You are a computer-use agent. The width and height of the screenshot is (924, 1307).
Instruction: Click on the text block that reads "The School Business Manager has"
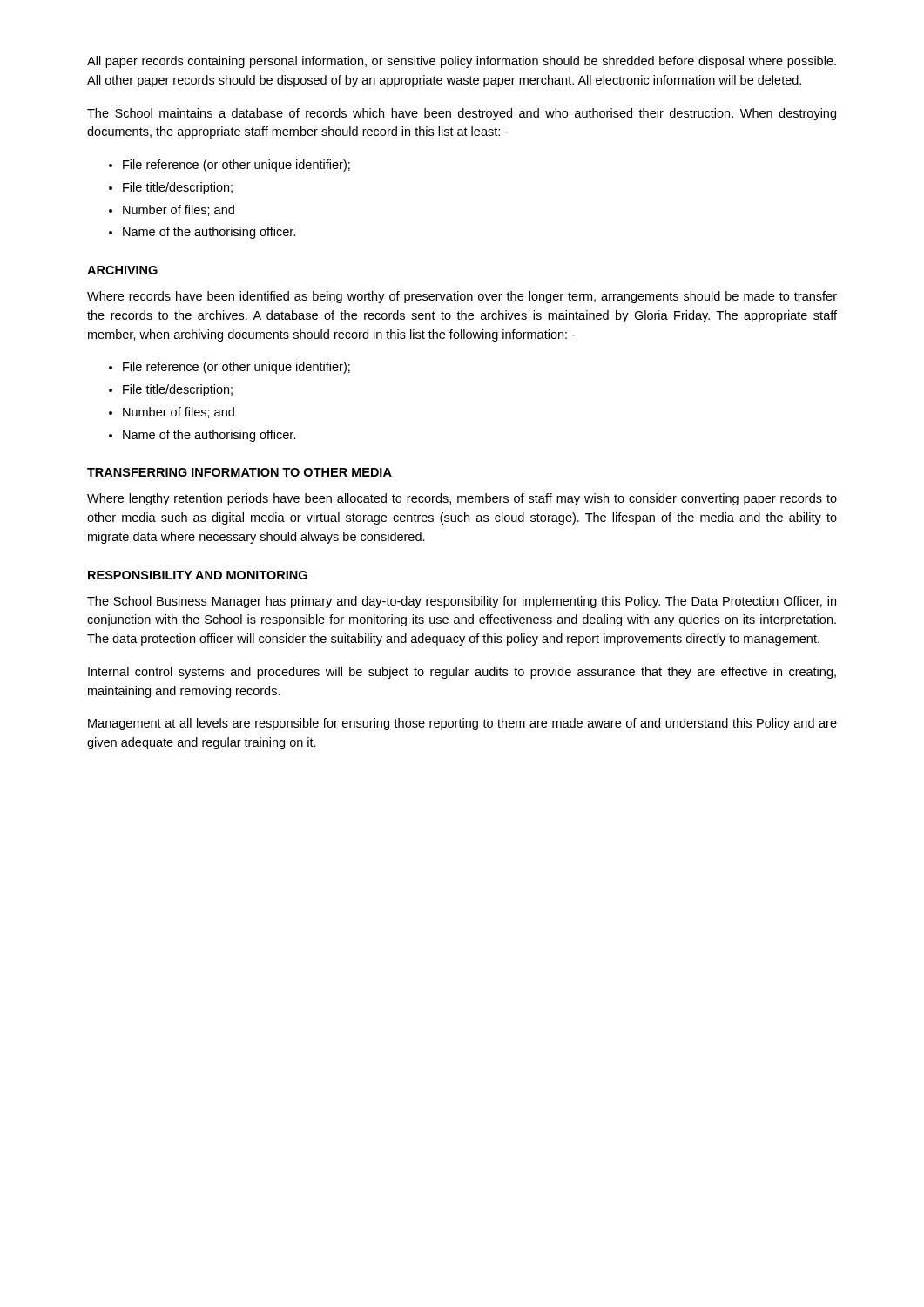pos(462,620)
